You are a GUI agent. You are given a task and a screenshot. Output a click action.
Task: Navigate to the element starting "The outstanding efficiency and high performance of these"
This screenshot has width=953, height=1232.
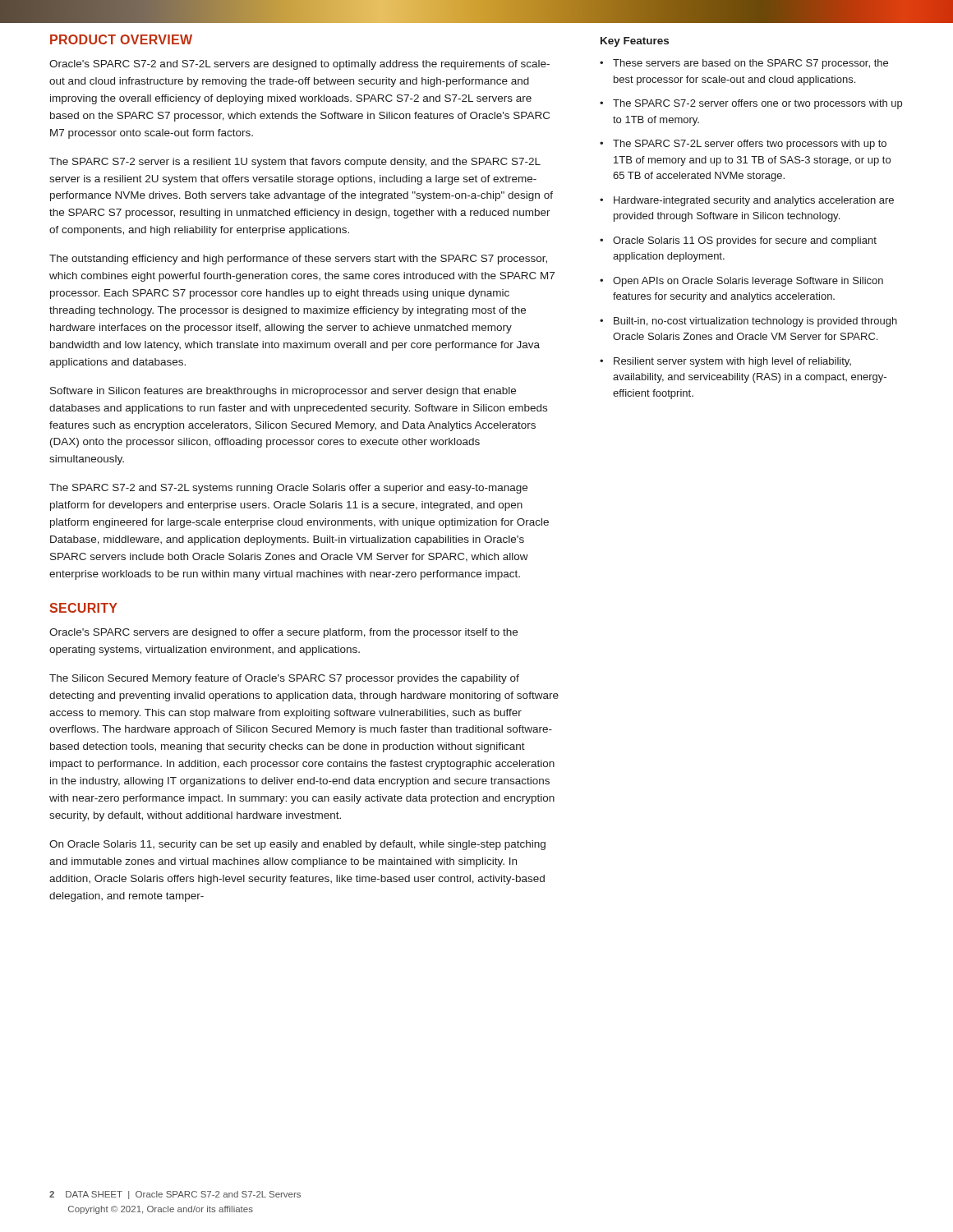pyautogui.click(x=302, y=310)
